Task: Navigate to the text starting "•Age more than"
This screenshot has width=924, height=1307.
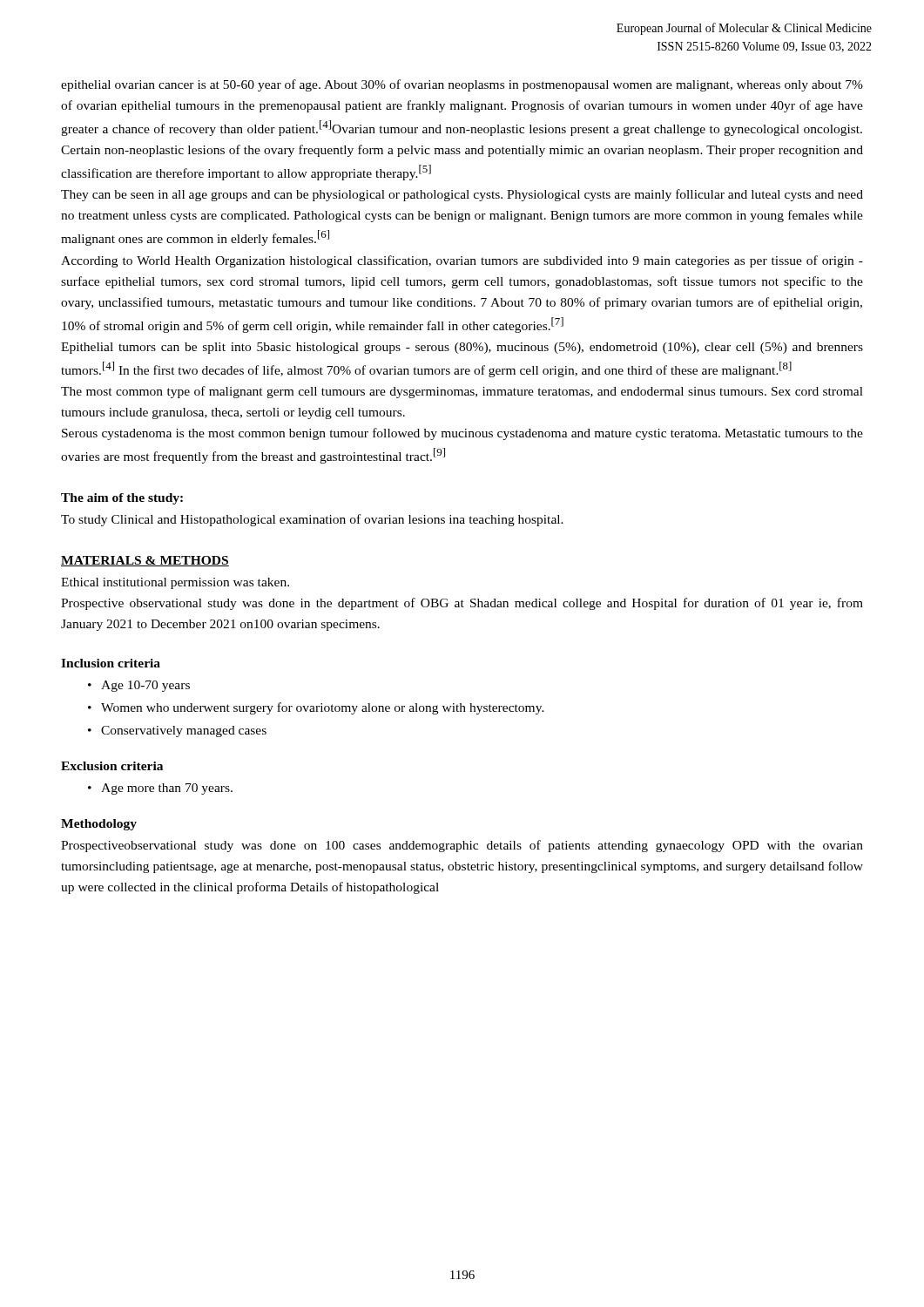Action: (x=160, y=788)
